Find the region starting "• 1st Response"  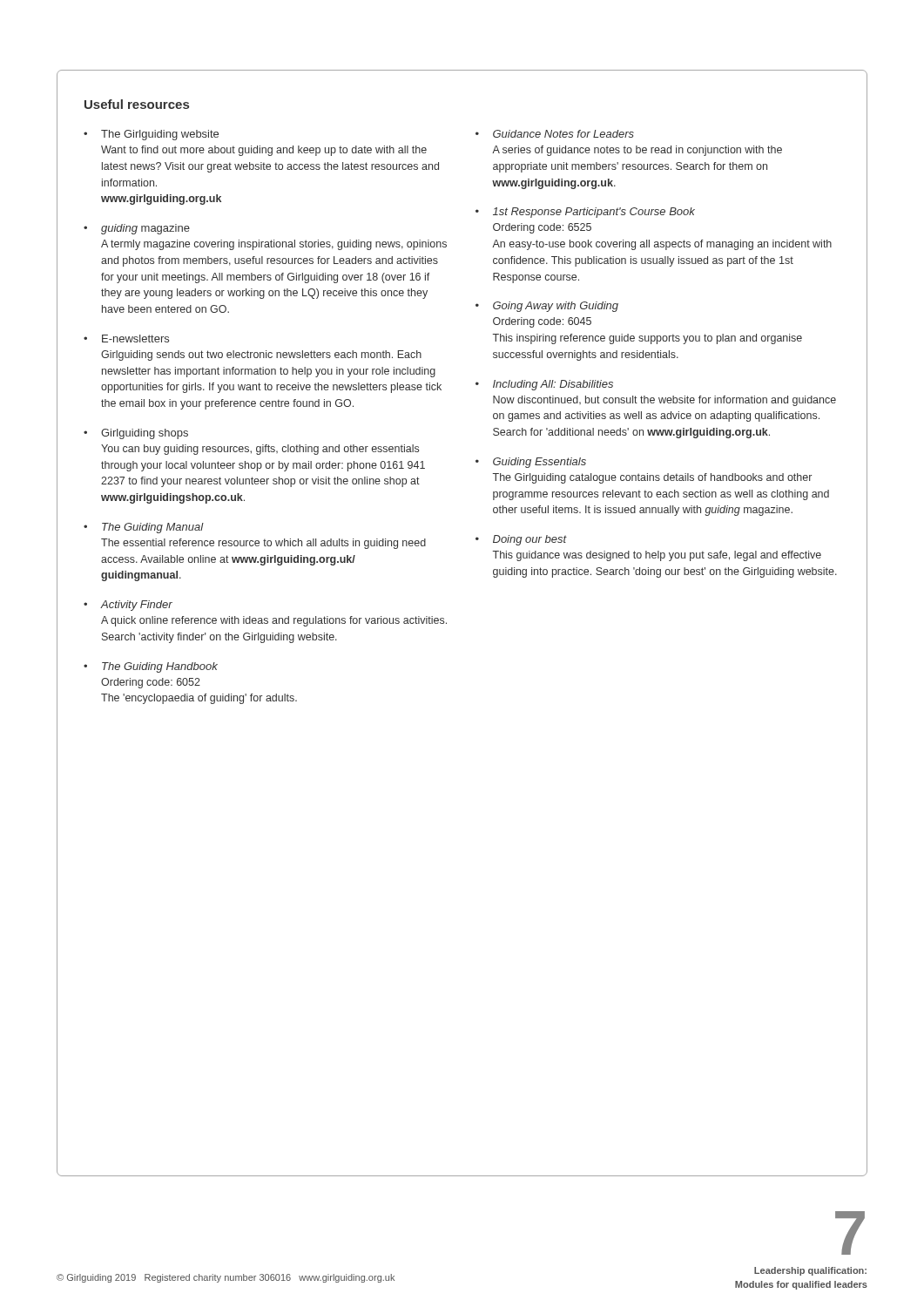click(x=658, y=245)
